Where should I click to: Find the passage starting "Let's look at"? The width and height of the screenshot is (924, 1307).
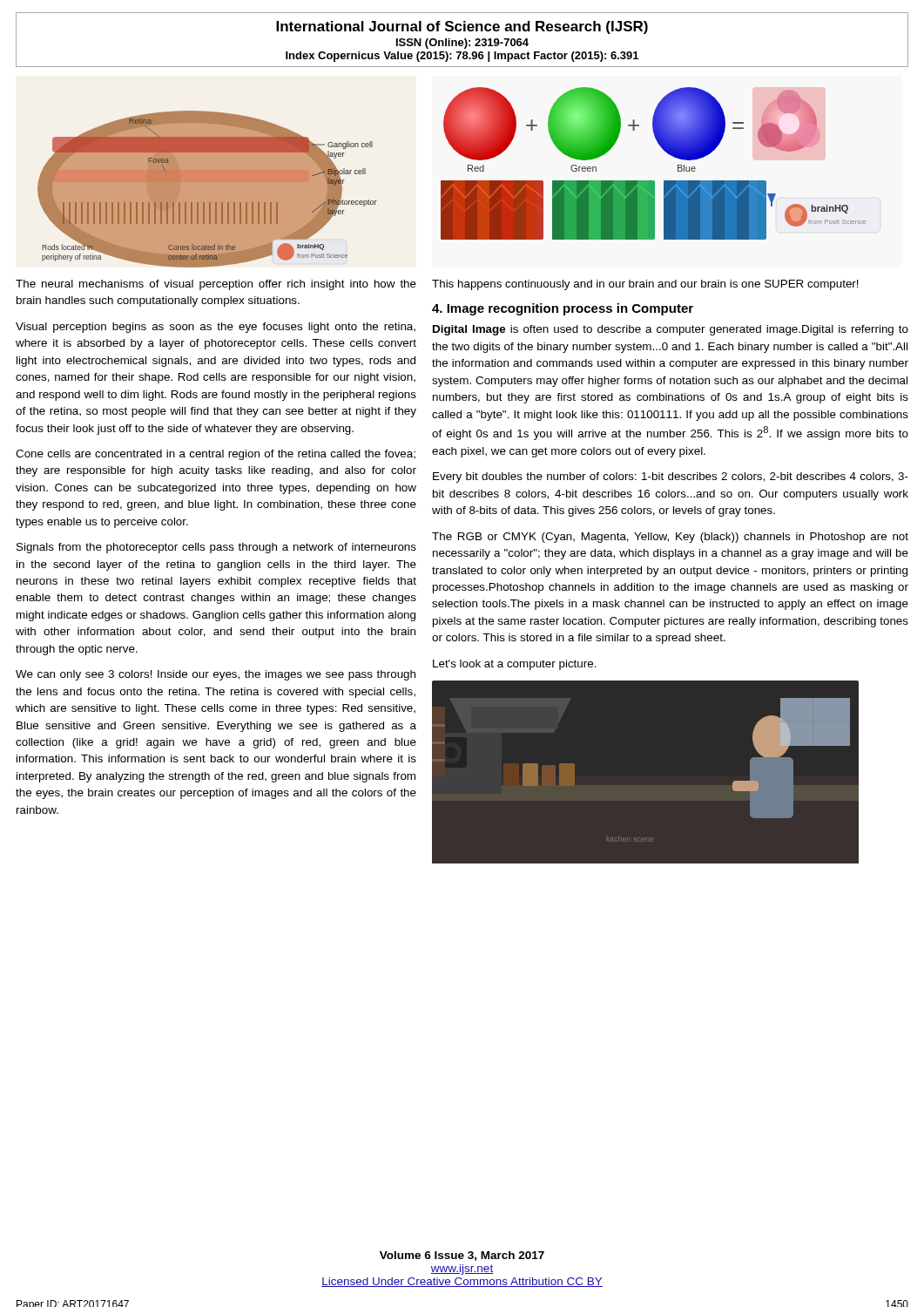(514, 663)
